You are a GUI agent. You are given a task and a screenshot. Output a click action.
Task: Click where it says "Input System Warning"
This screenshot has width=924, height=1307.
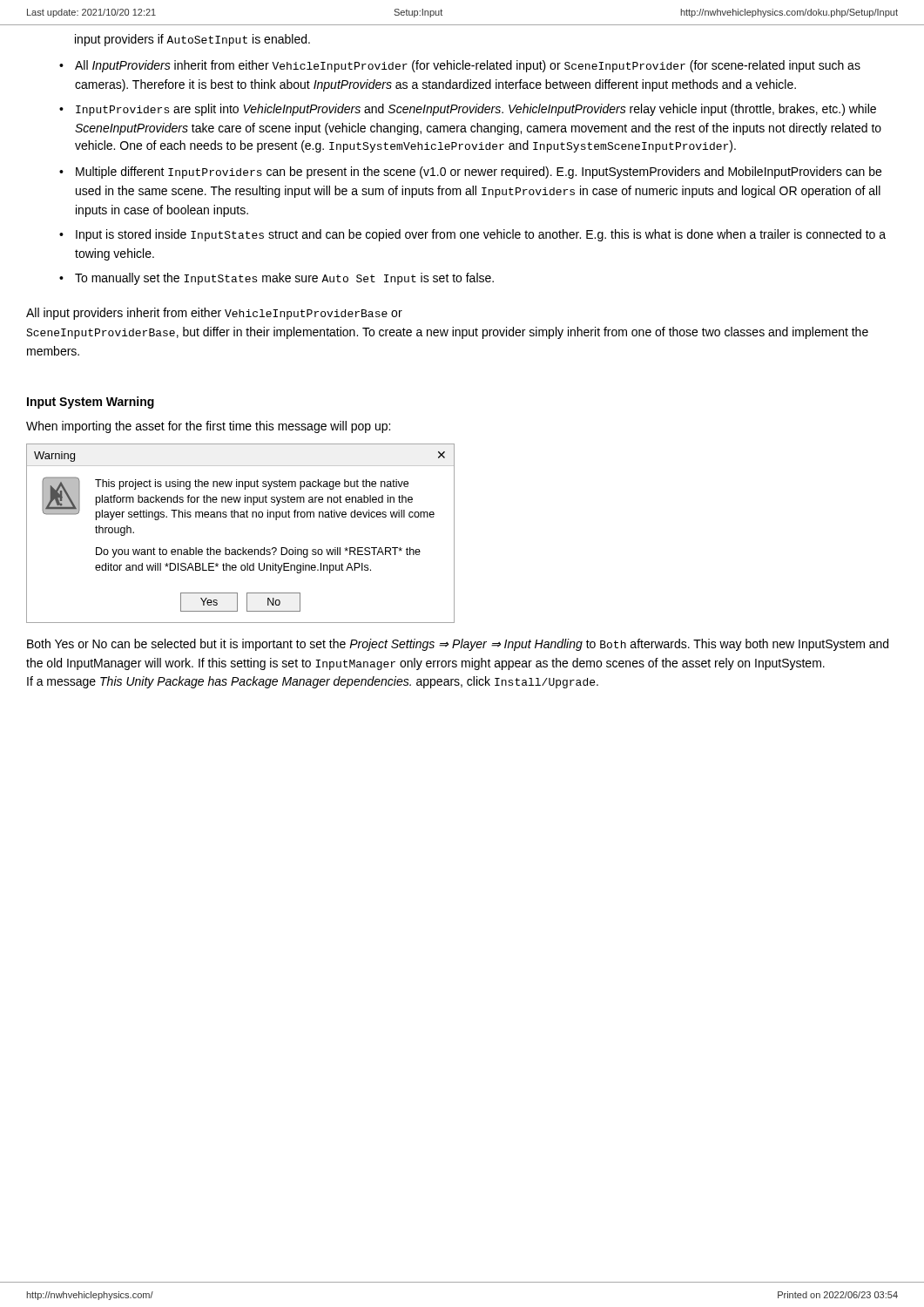[x=90, y=402]
